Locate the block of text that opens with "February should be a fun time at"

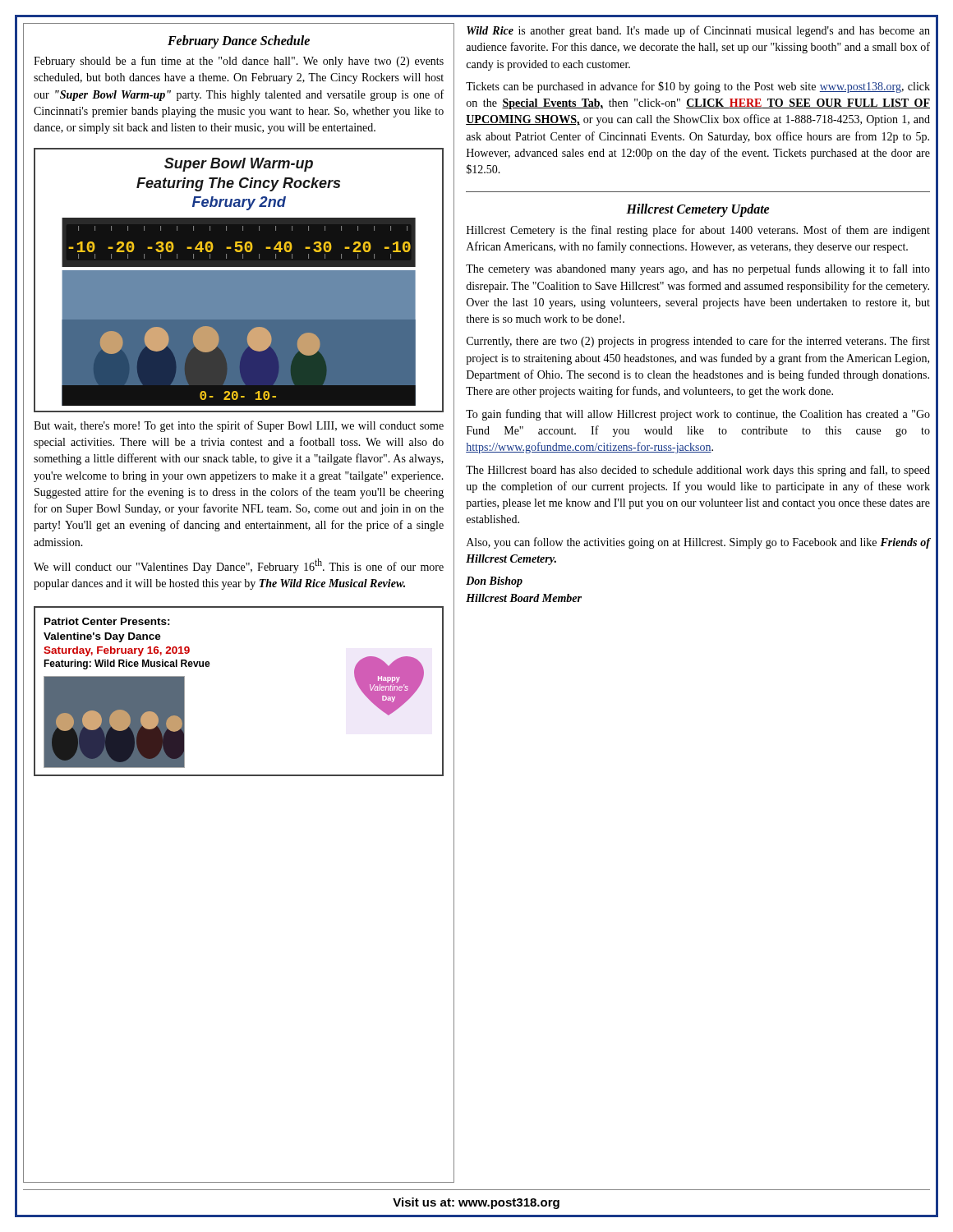pyautogui.click(x=239, y=95)
